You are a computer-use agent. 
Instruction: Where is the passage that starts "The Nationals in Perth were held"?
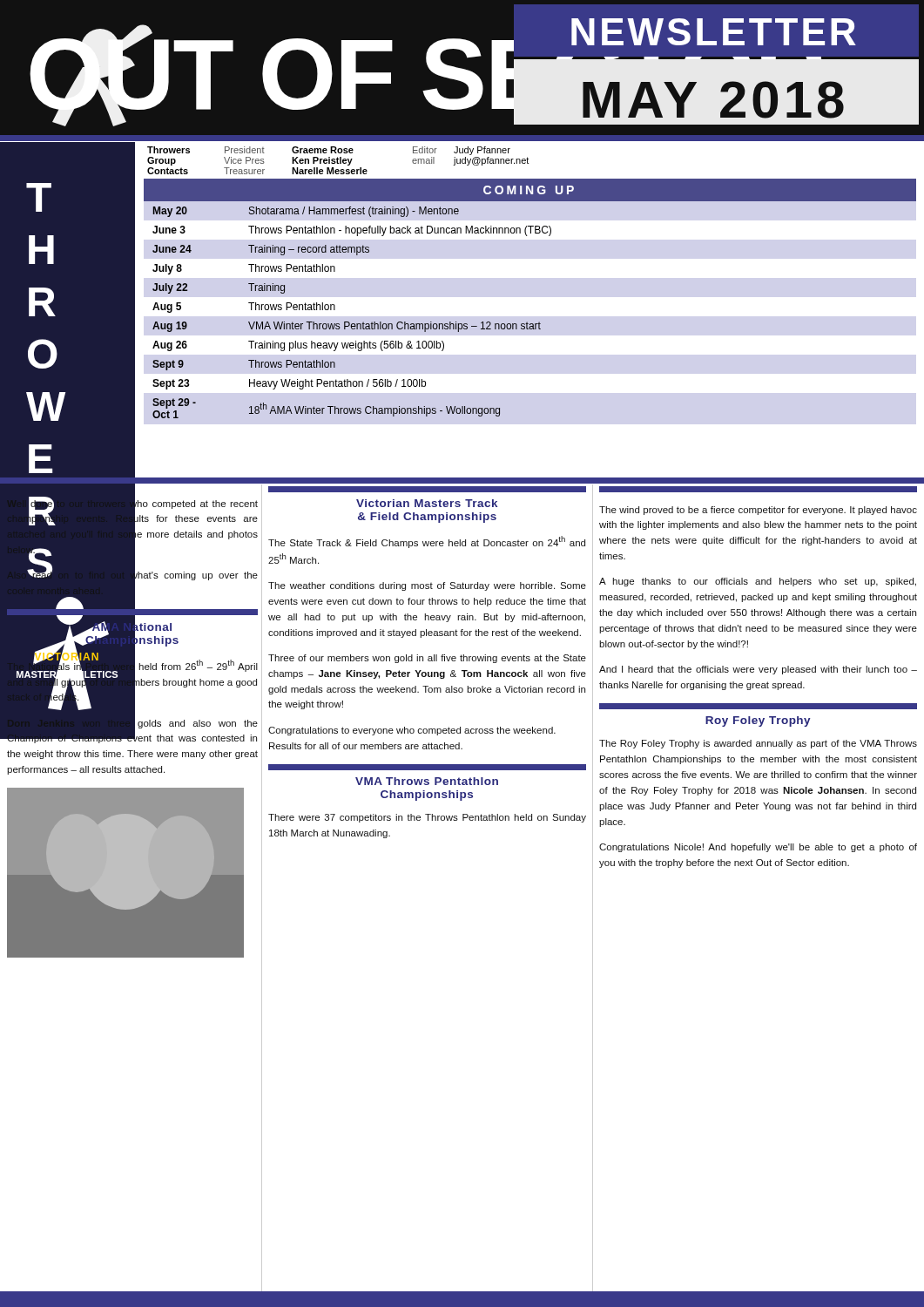(132, 717)
